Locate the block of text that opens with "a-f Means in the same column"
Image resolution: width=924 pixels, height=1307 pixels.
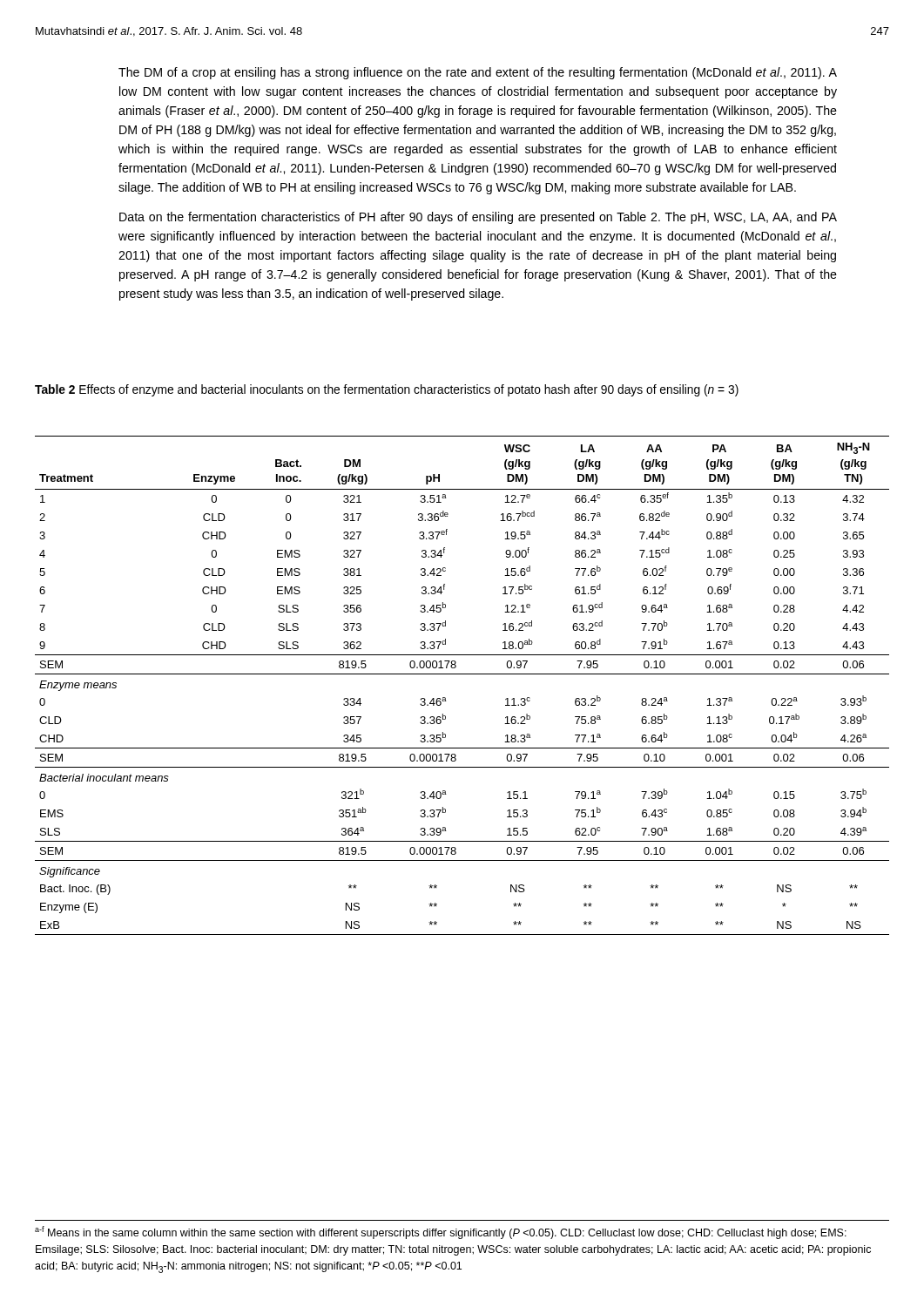coord(453,1249)
